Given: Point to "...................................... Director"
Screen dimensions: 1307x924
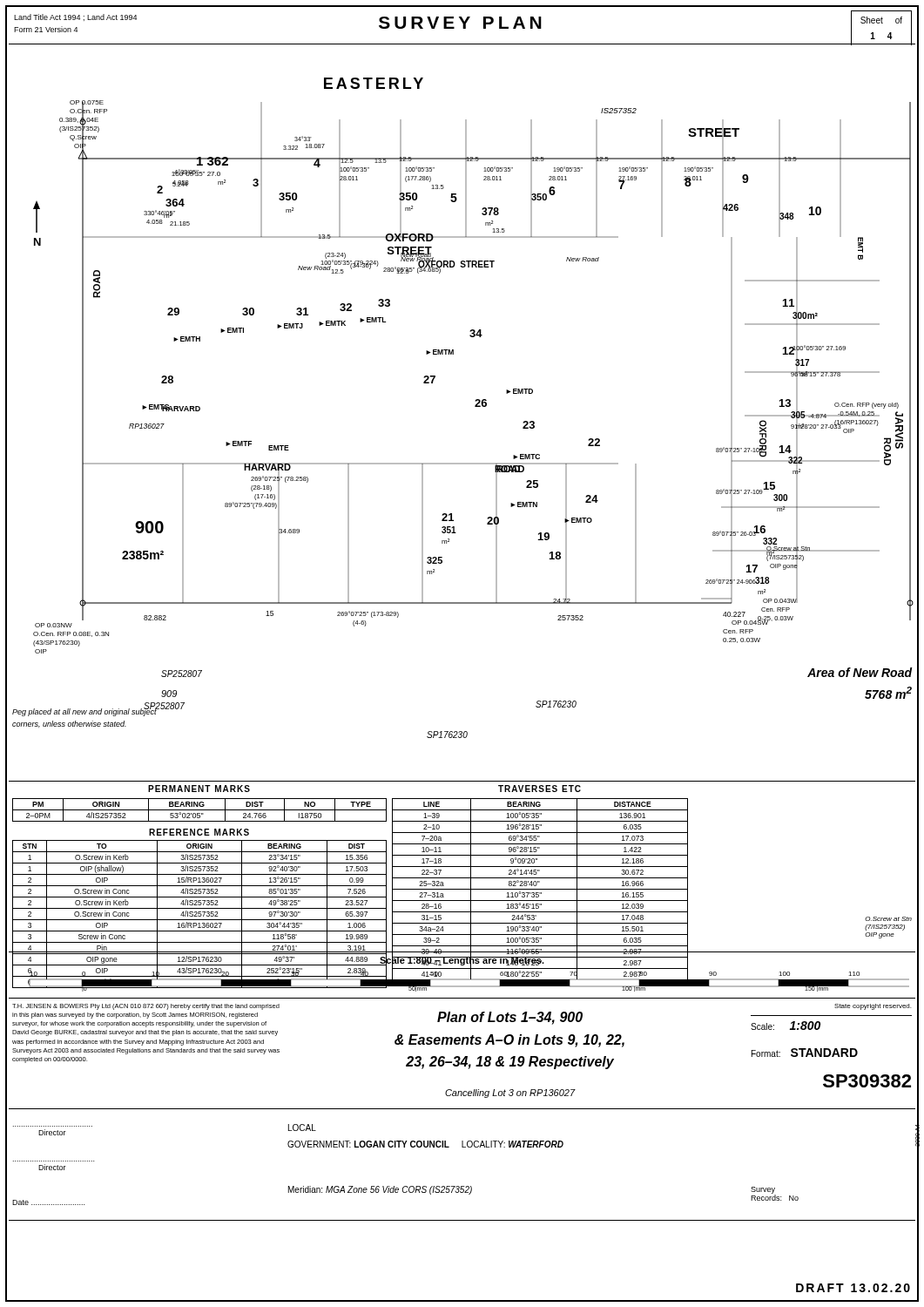Looking at the screenshot, I should pyautogui.click(x=54, y=1163).
